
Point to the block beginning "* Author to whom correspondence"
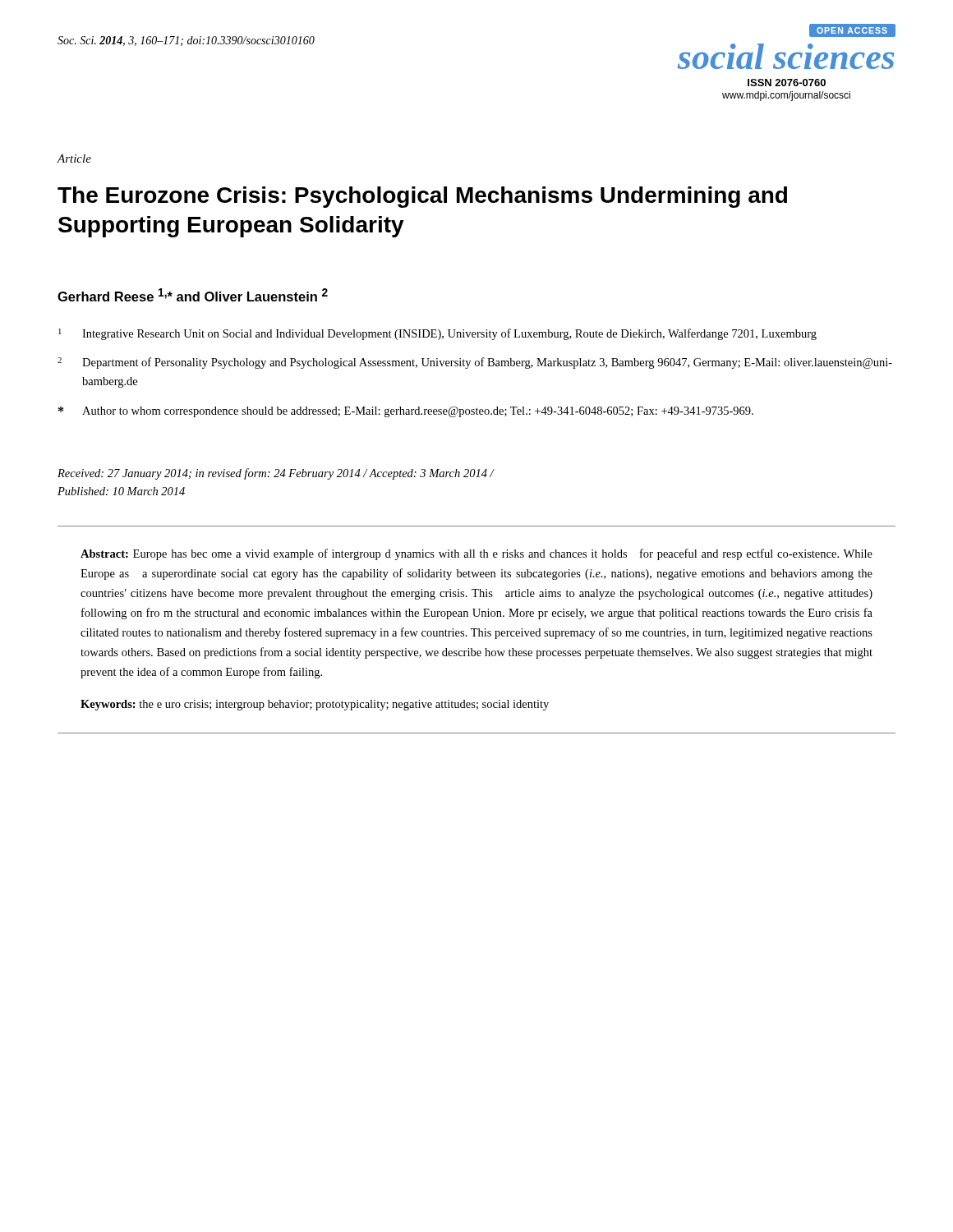[406, 412]
